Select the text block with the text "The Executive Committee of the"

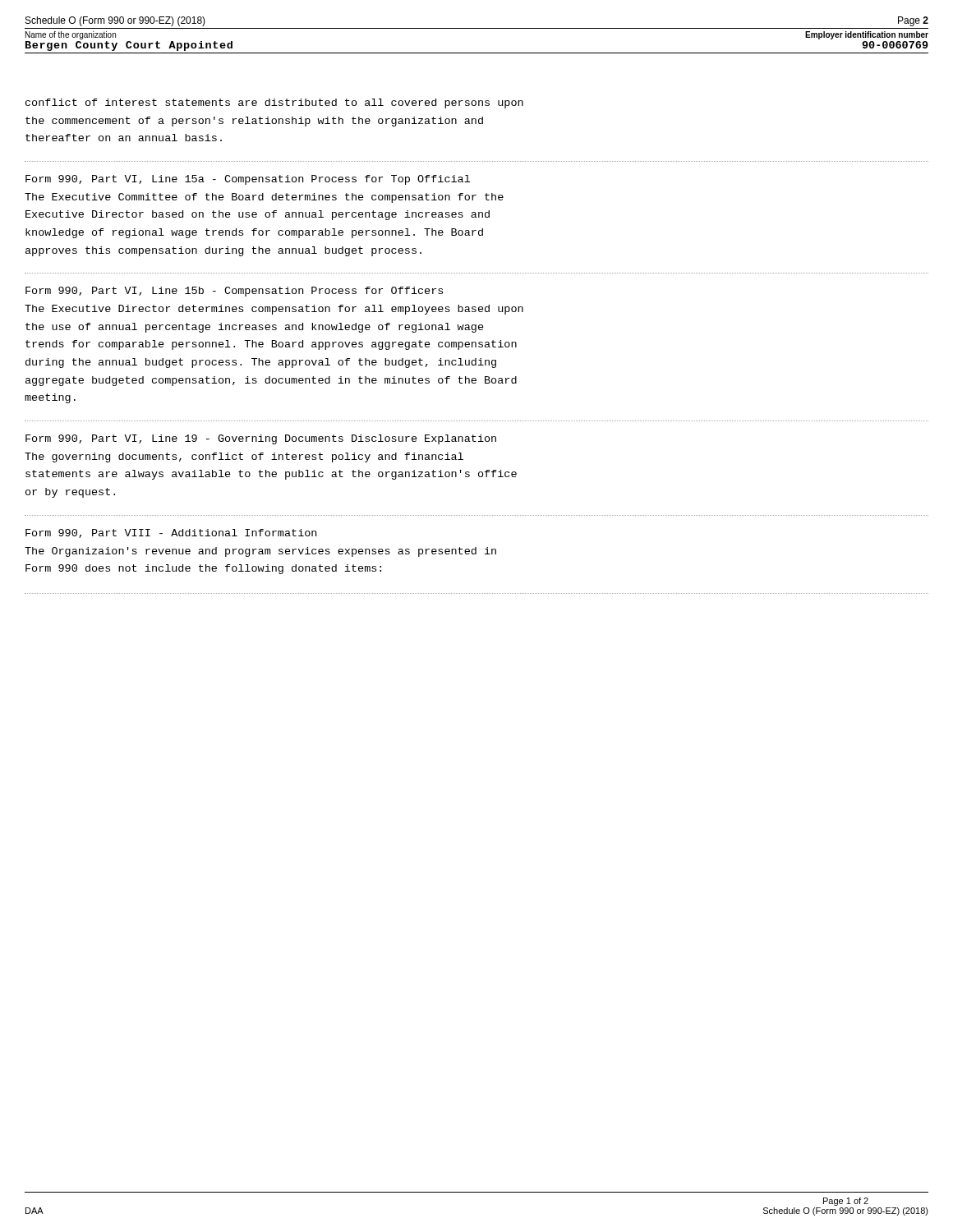coord(476,224)
